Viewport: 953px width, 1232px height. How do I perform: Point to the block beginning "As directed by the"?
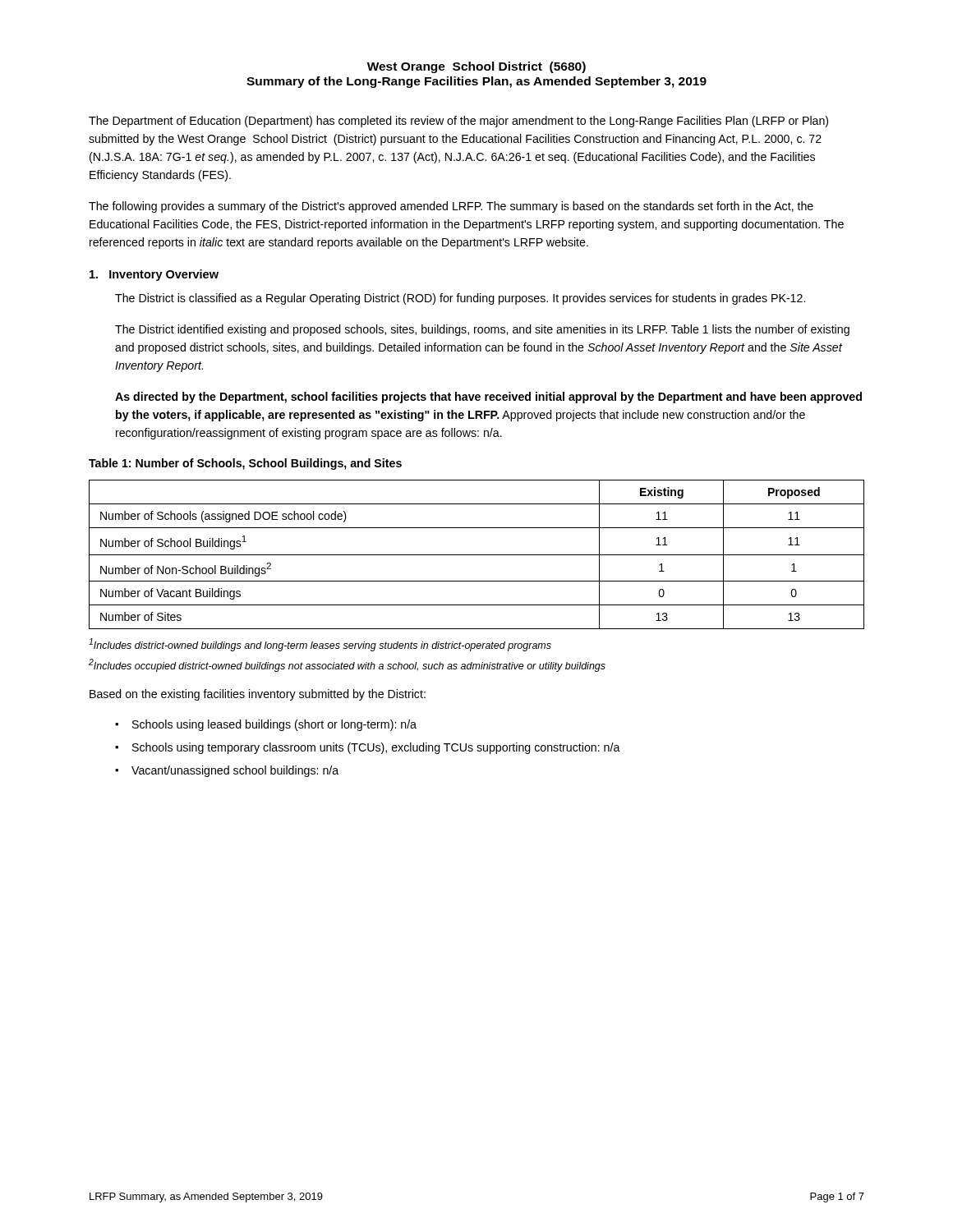[x=489, y=415]
